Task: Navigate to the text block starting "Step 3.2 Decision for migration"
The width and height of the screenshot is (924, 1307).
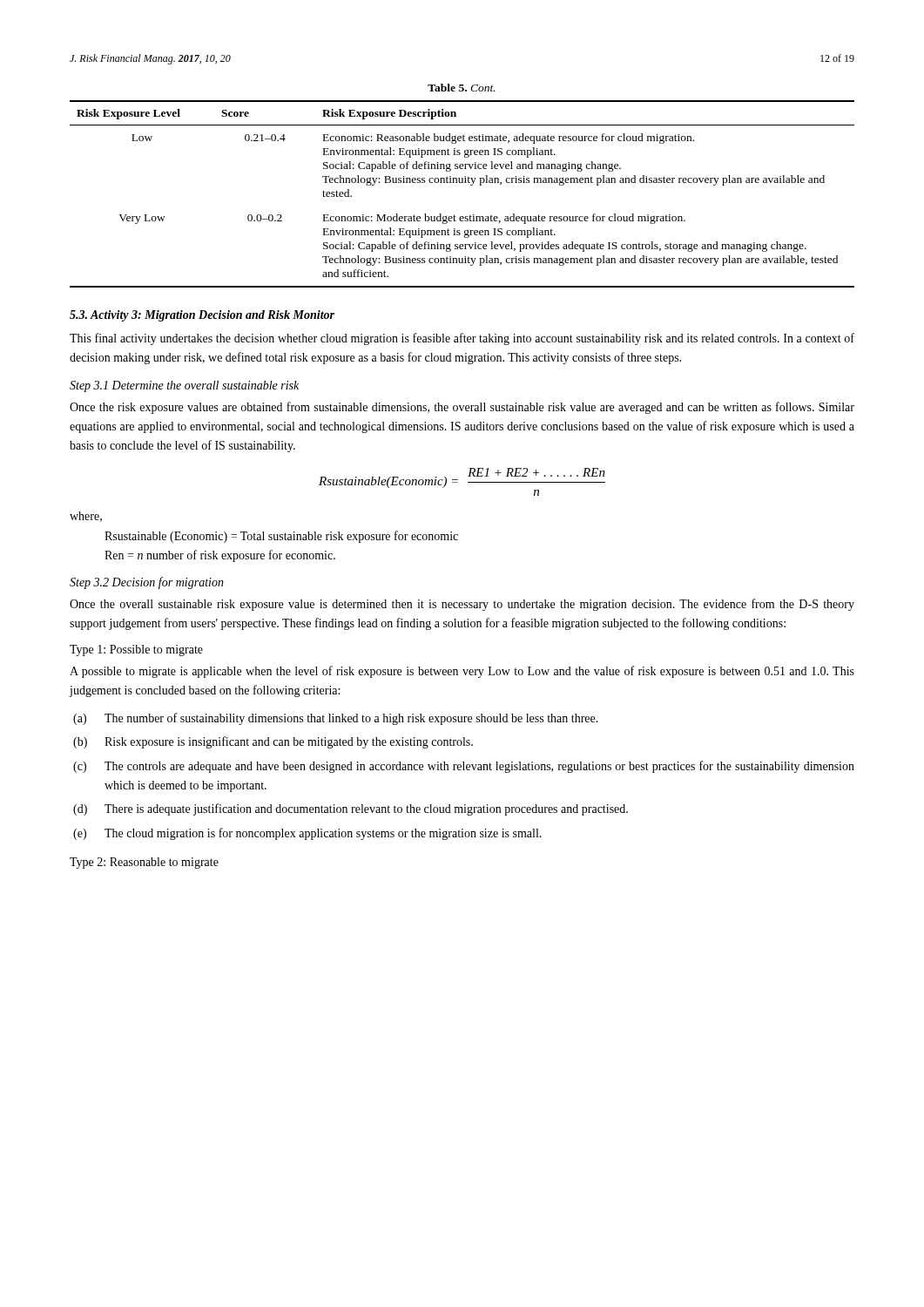Action: [x=147, y=582]
